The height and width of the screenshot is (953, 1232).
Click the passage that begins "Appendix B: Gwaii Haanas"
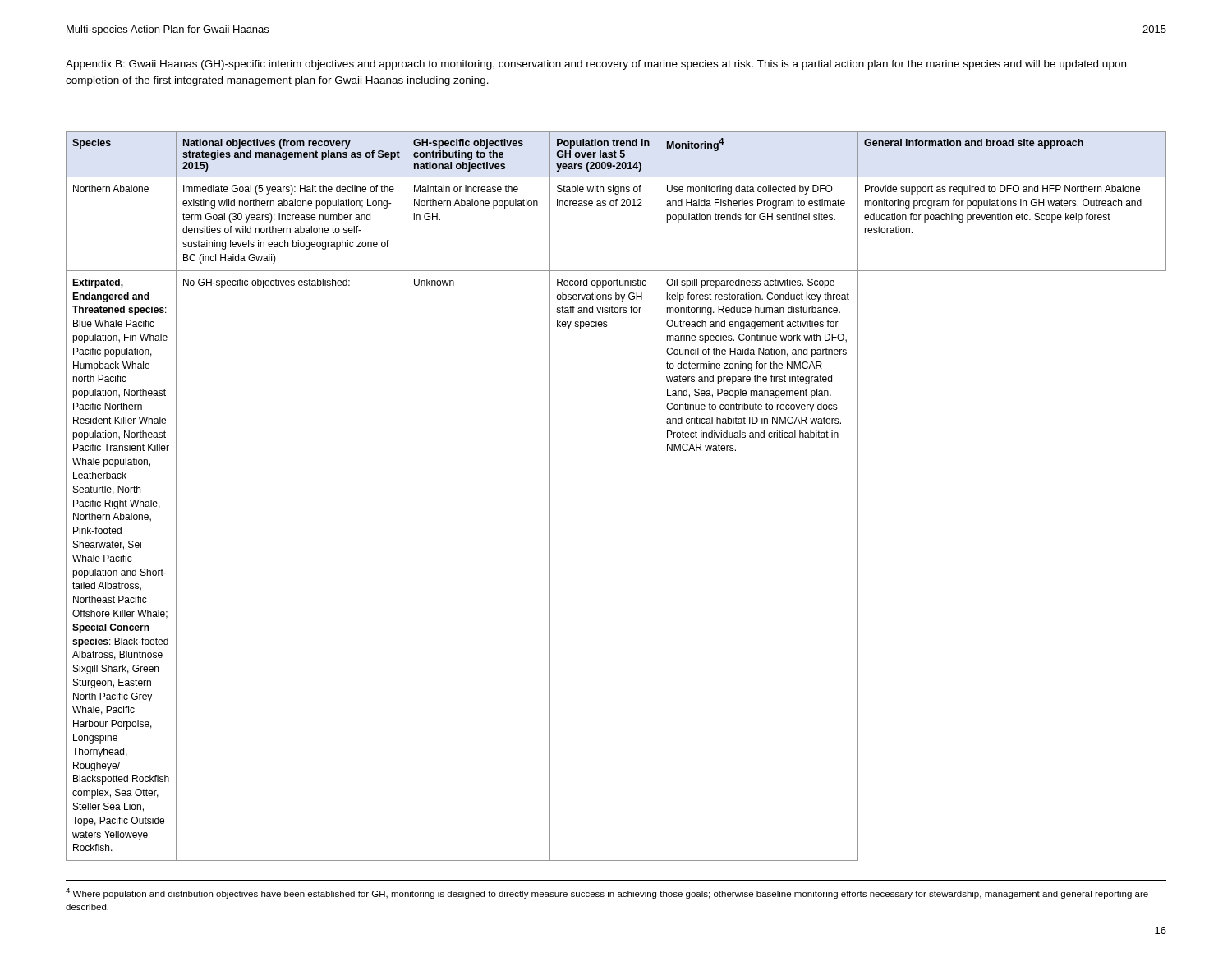pyautogui.click(x=596, y=72)
